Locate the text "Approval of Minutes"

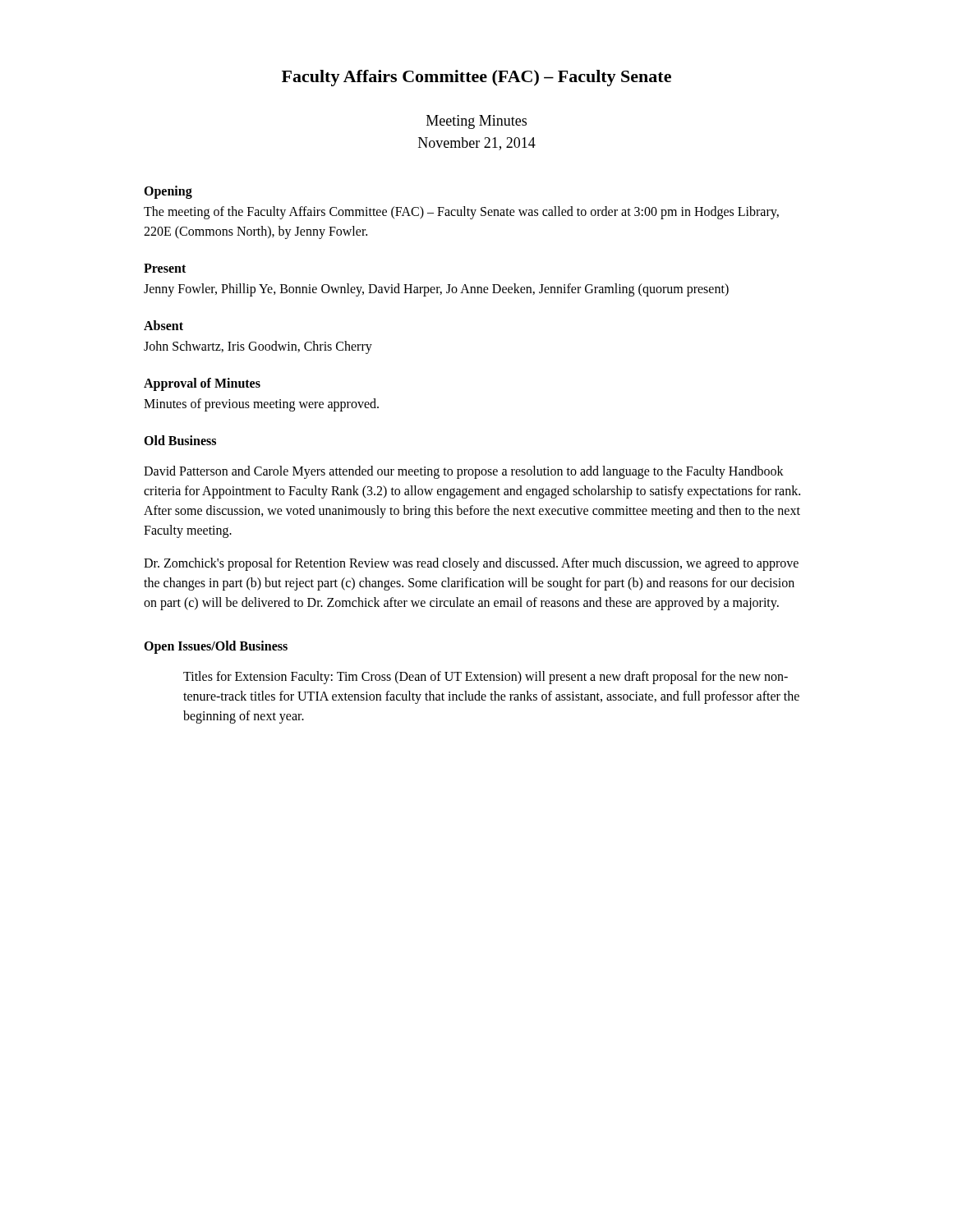pos(202,383)
